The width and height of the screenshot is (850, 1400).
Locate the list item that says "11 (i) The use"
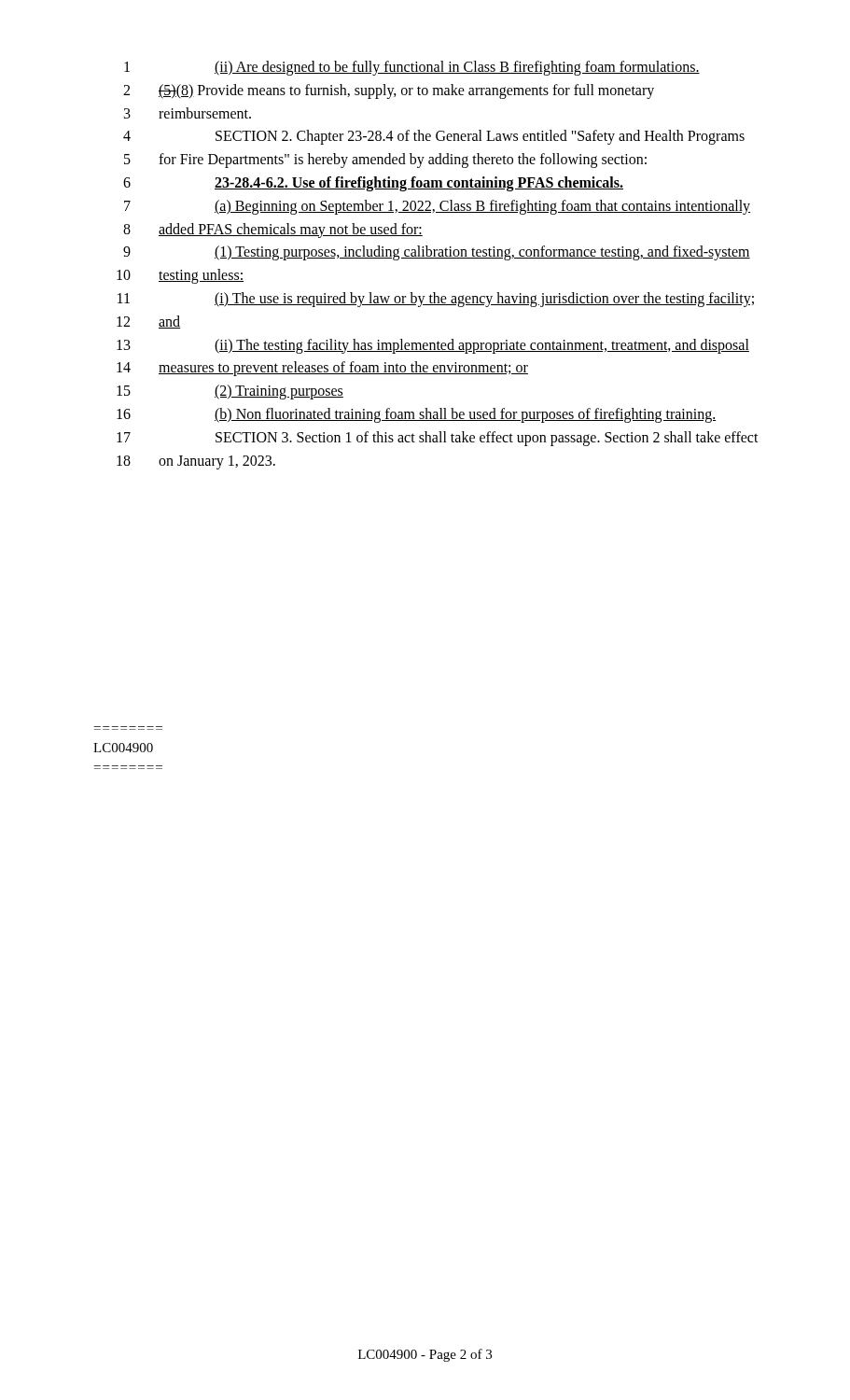(434, 299)
